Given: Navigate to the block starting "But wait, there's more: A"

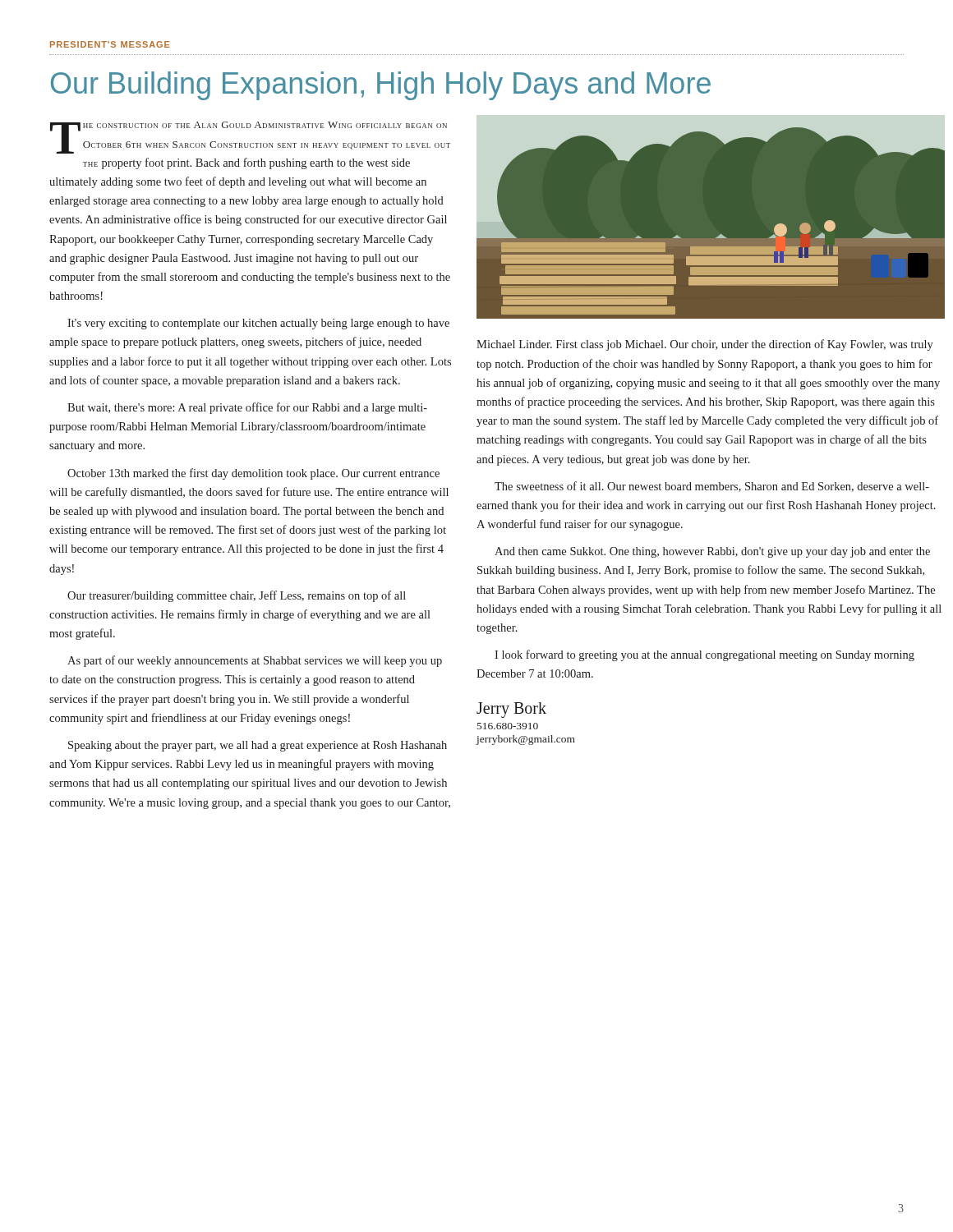Looking at the screenshot, I should click(251, 427).
